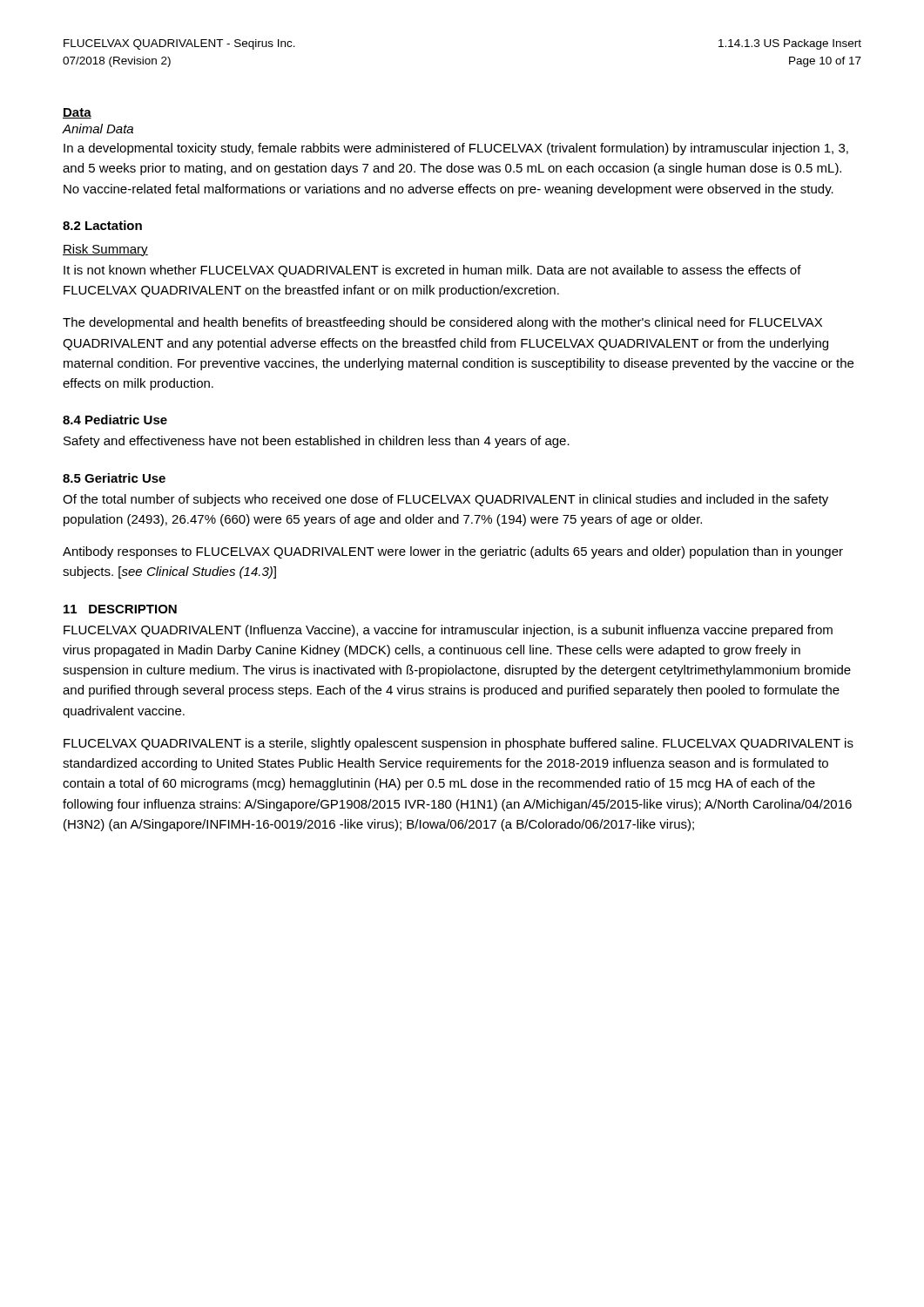Image resolution: width=924 pixels, height=1307 pixels.
Task: Find the text block that says "The developmental and health benefits of breastfeeding"
Action: 462,353
